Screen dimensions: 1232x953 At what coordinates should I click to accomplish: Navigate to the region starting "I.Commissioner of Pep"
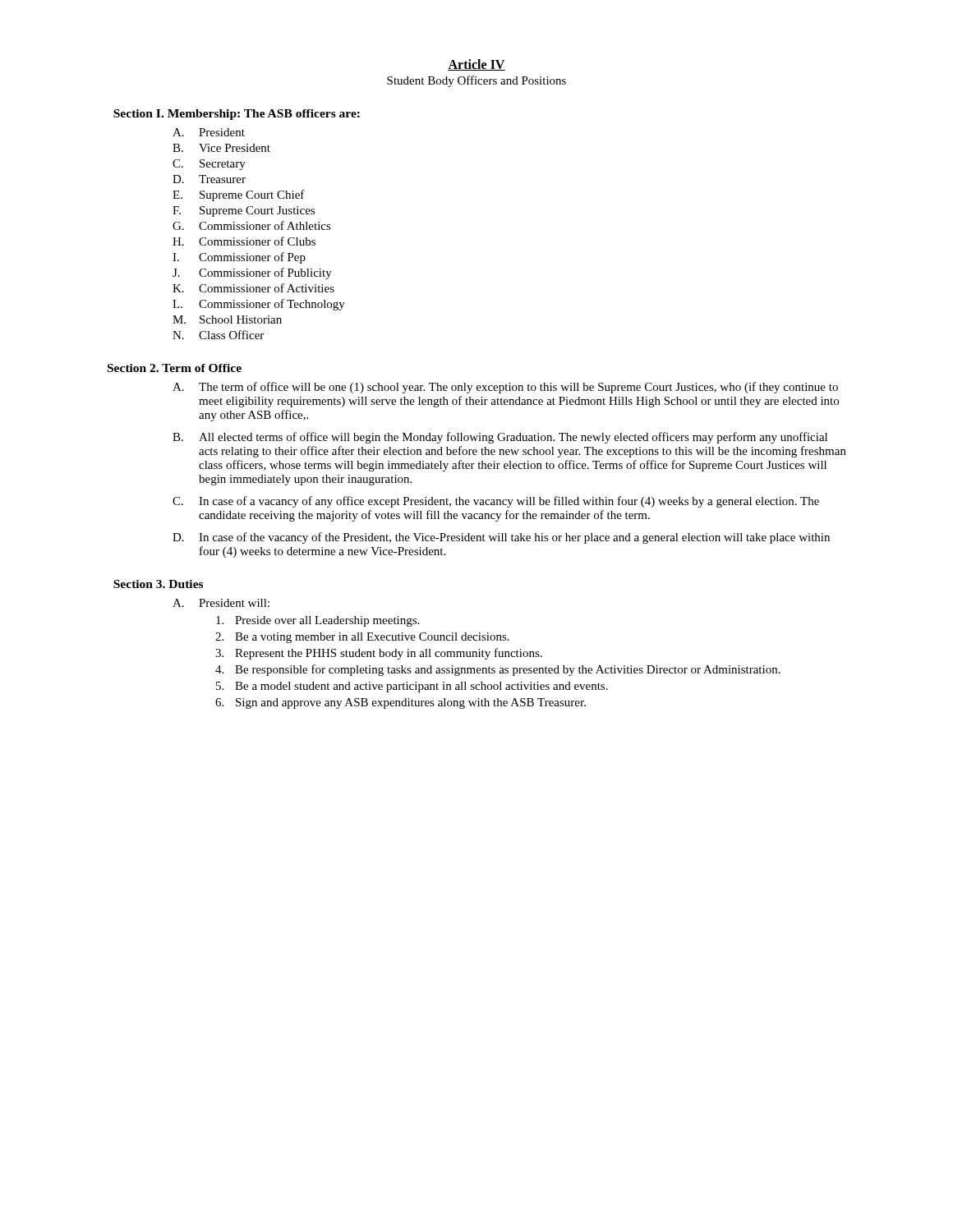(x=239, y=257)
